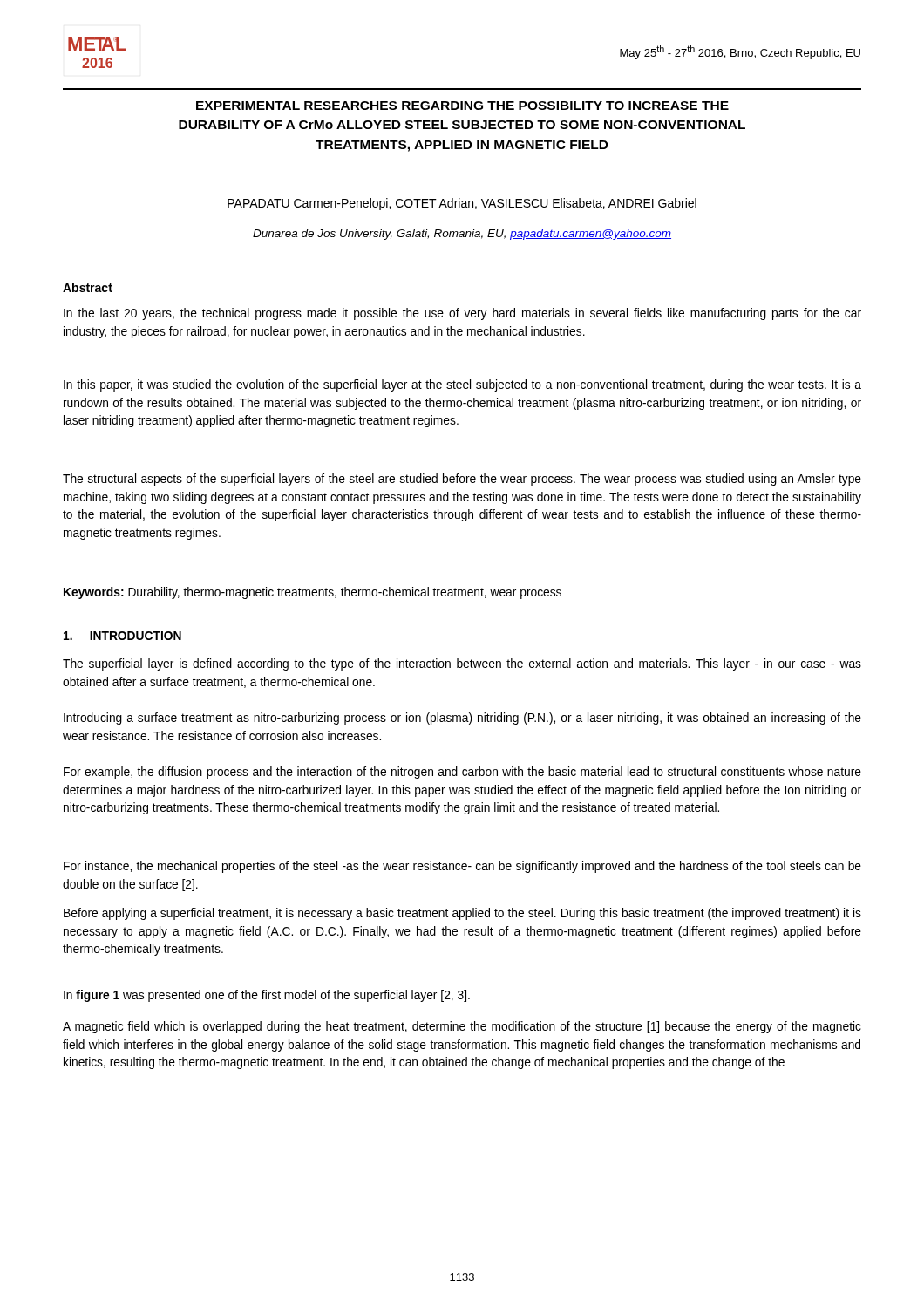The height and width of the screenshot is (1308, 924).
Task: Click on the passage starting "In the last"
Action: (462, 323)
